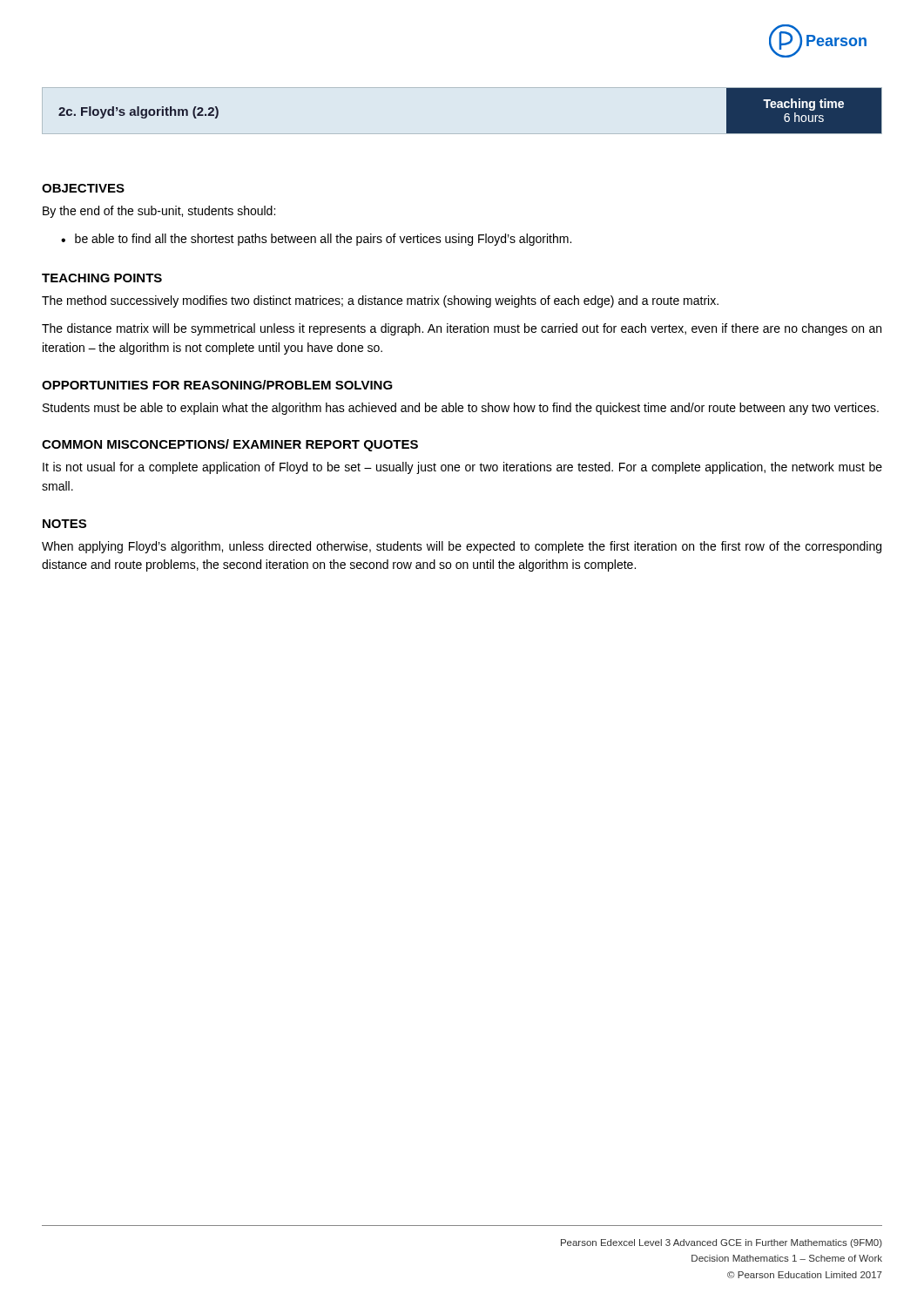Find the text block containing "It is not usual for a"
Screen dimensions: 1307x924
[x=462, y=477]
